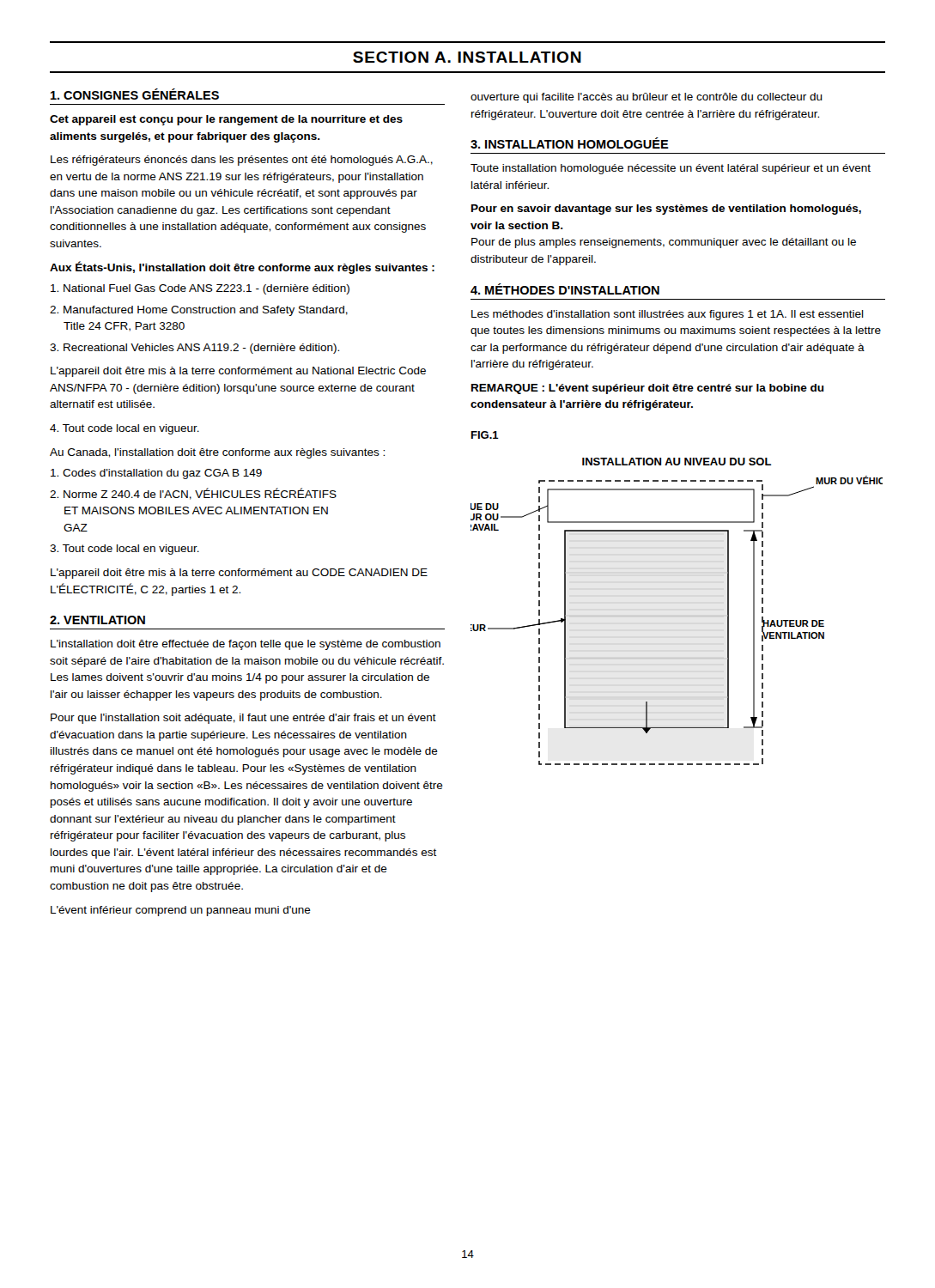935x1288 pixels.
Task: Locate the block of text that opens with "REMARQUE : L'évent supérieur doit être"
Action: (647, 396)
